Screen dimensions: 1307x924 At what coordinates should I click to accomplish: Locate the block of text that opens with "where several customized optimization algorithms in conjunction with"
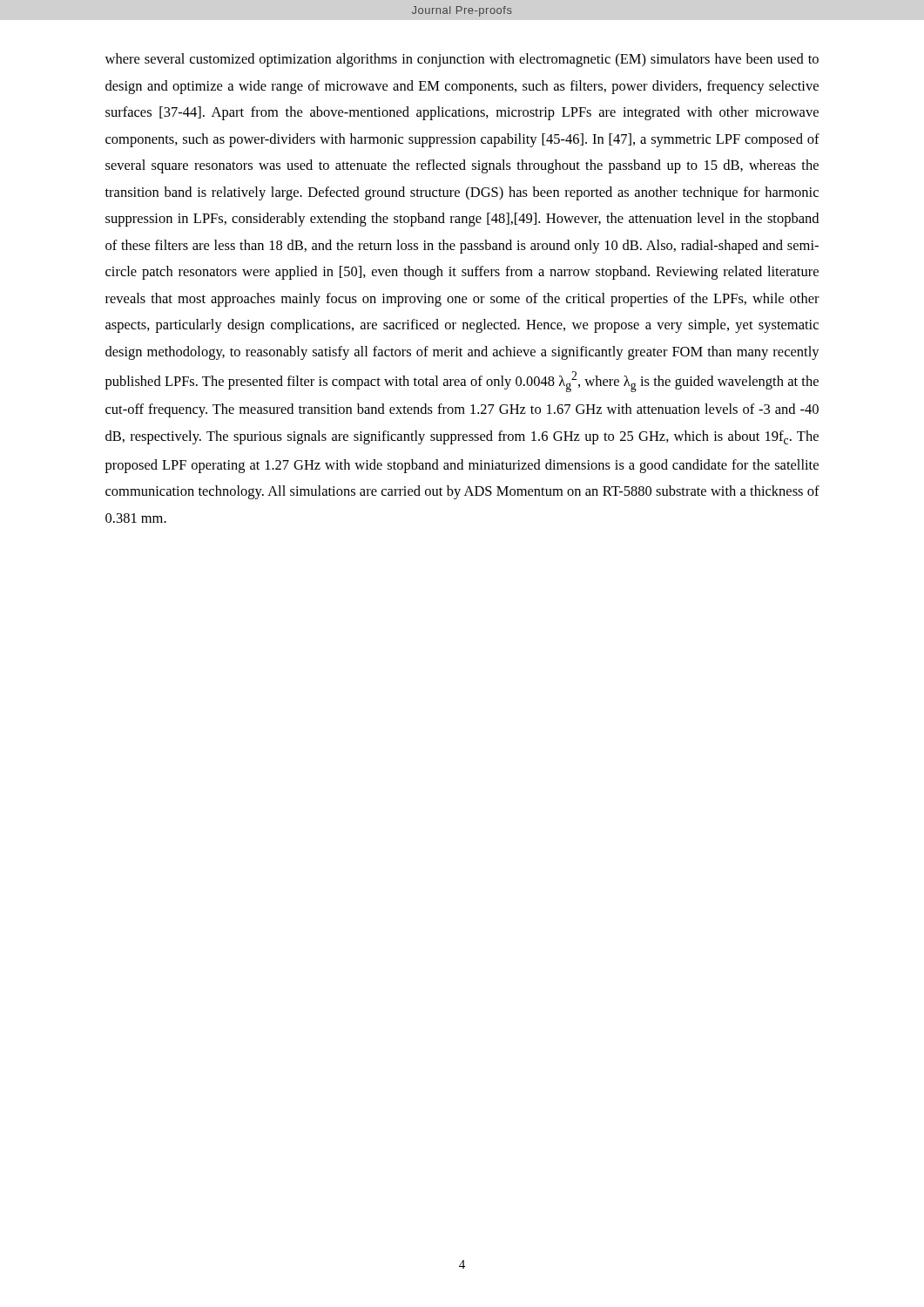coord(462,288)
